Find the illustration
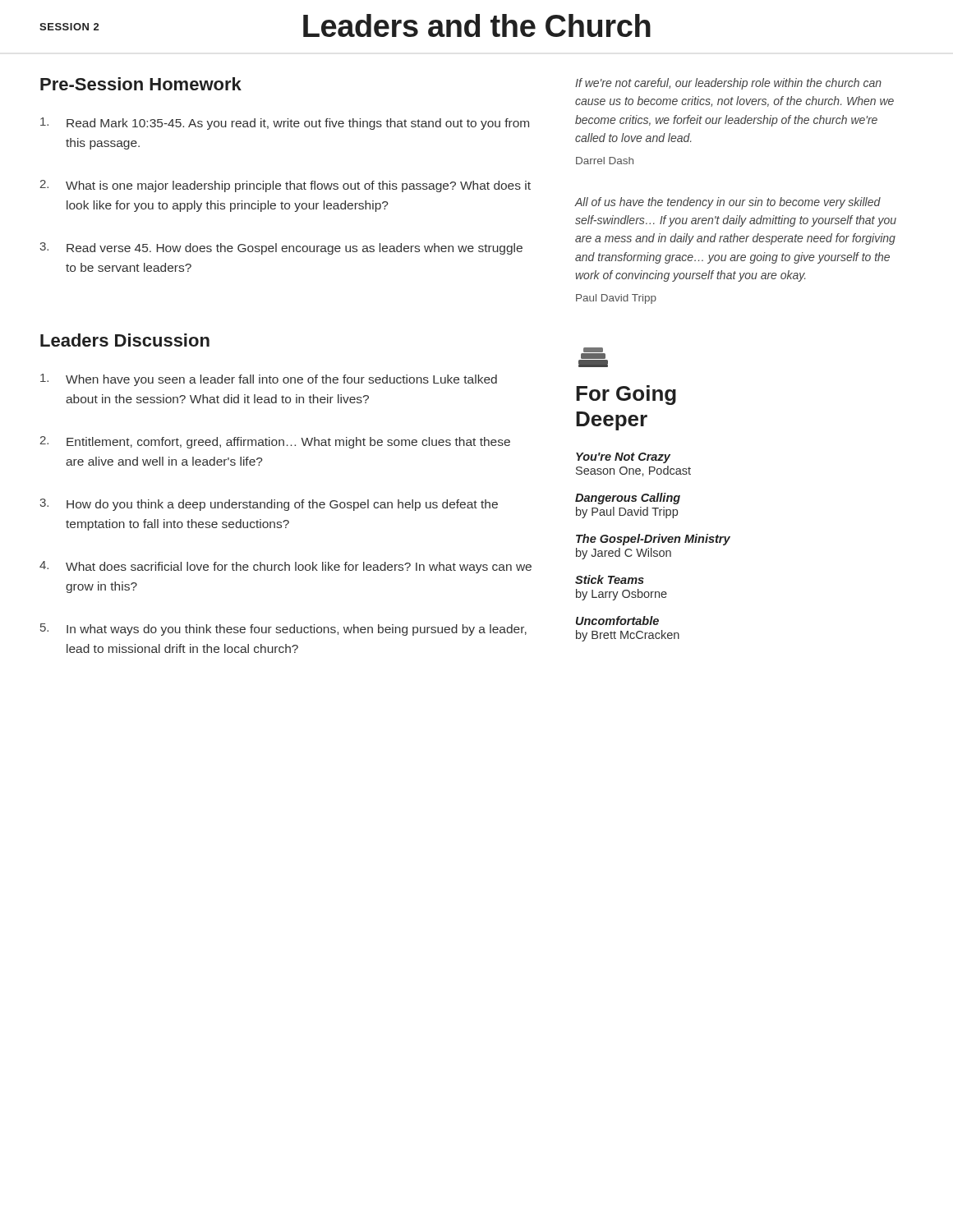The height and width of the screenshot is (1232, 953). [593, 354]
